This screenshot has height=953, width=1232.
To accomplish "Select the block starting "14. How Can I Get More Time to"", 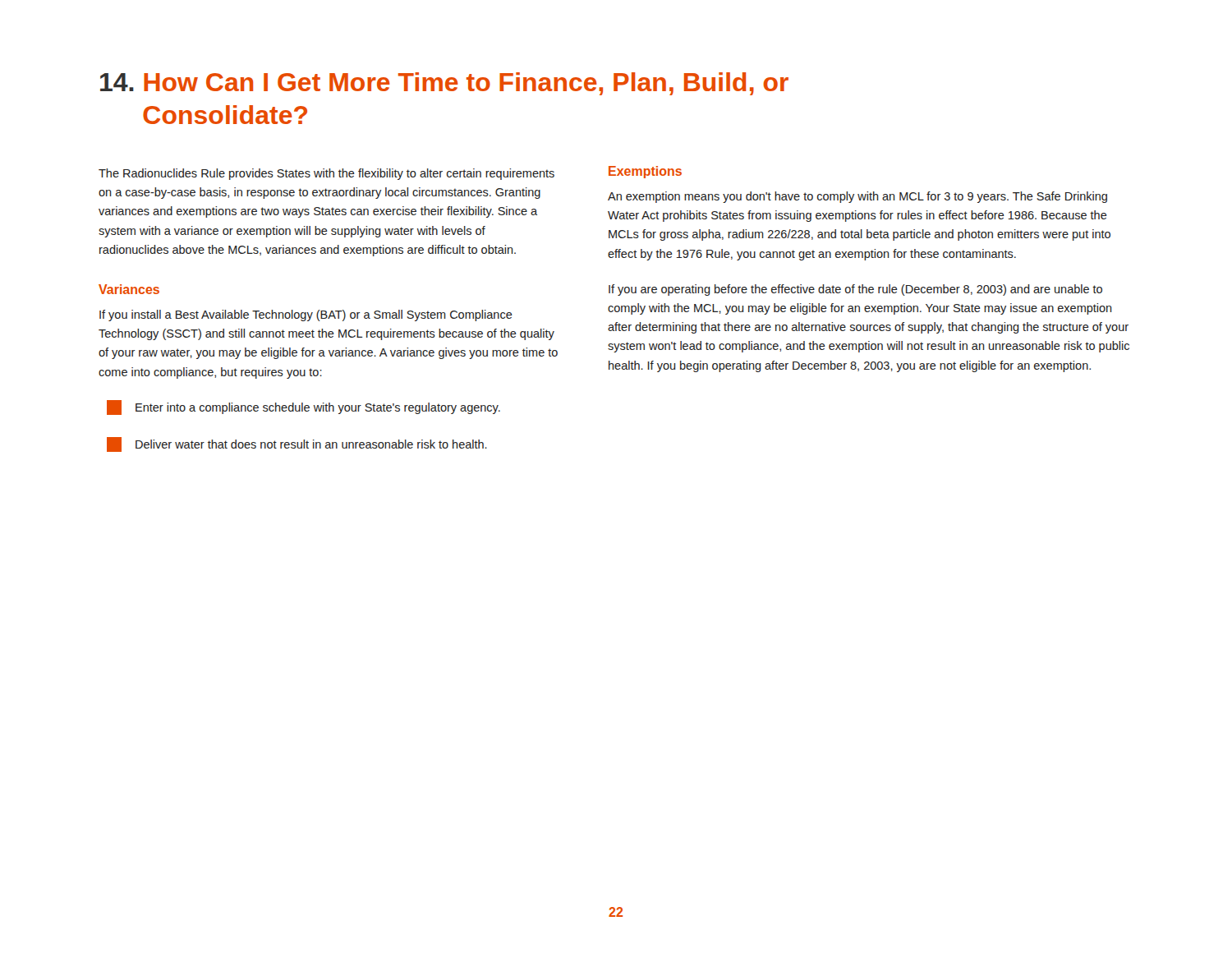I will pos(616,99).
